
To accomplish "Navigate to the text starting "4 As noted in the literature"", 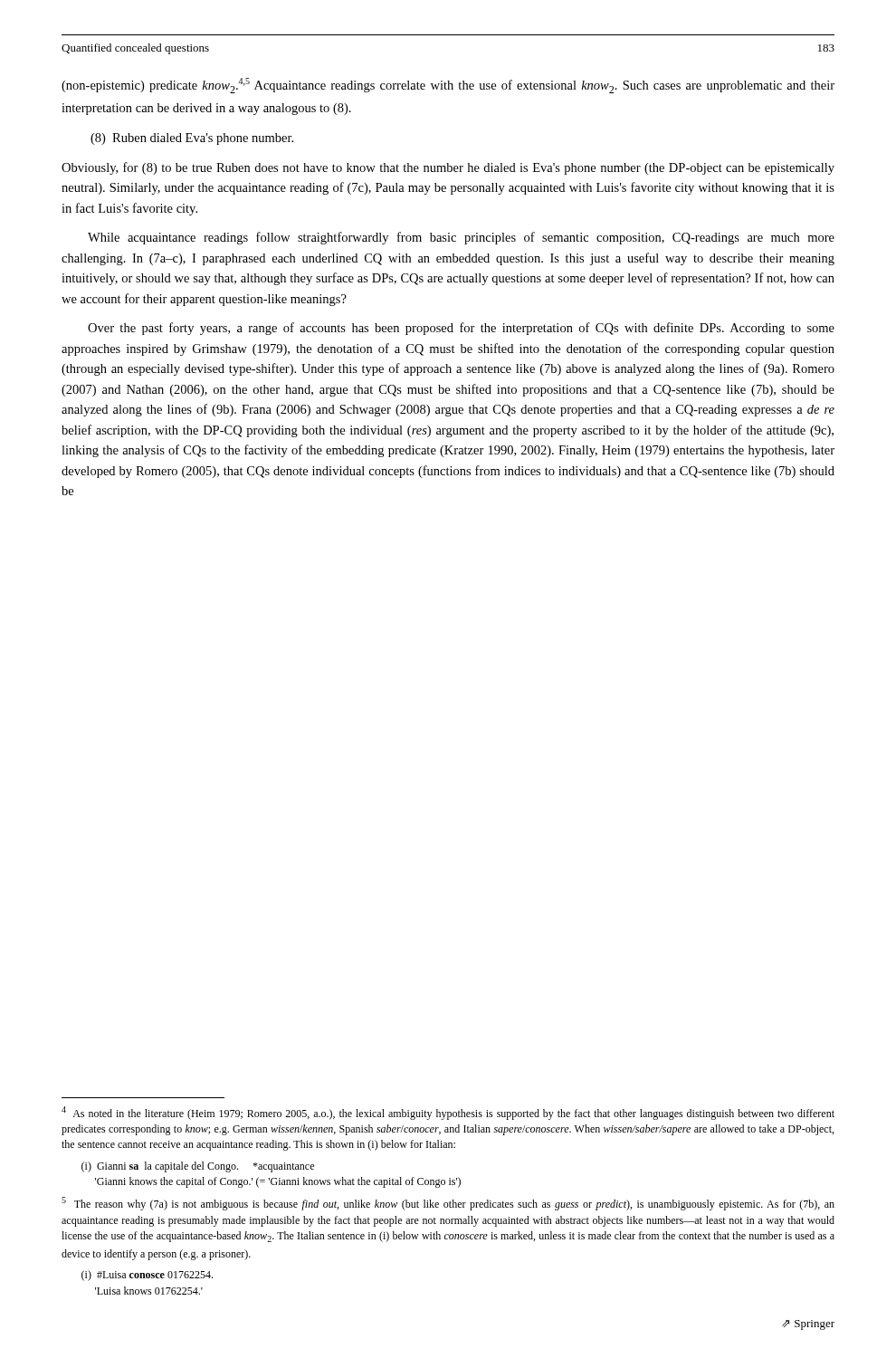I will pyautogui.click(x=448, y=1128).
